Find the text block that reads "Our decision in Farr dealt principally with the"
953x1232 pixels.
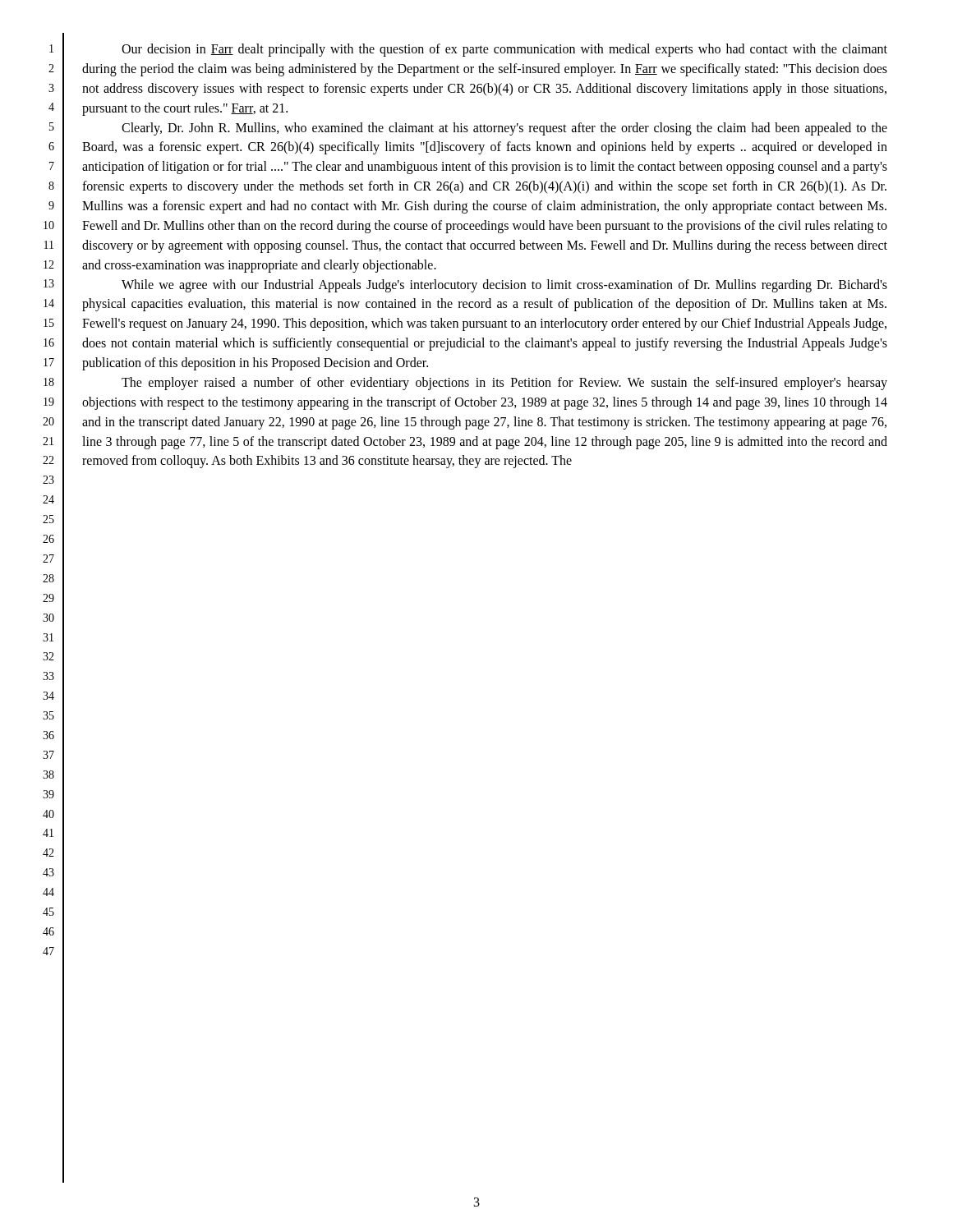pyautogui.click(x=485, y=78)
